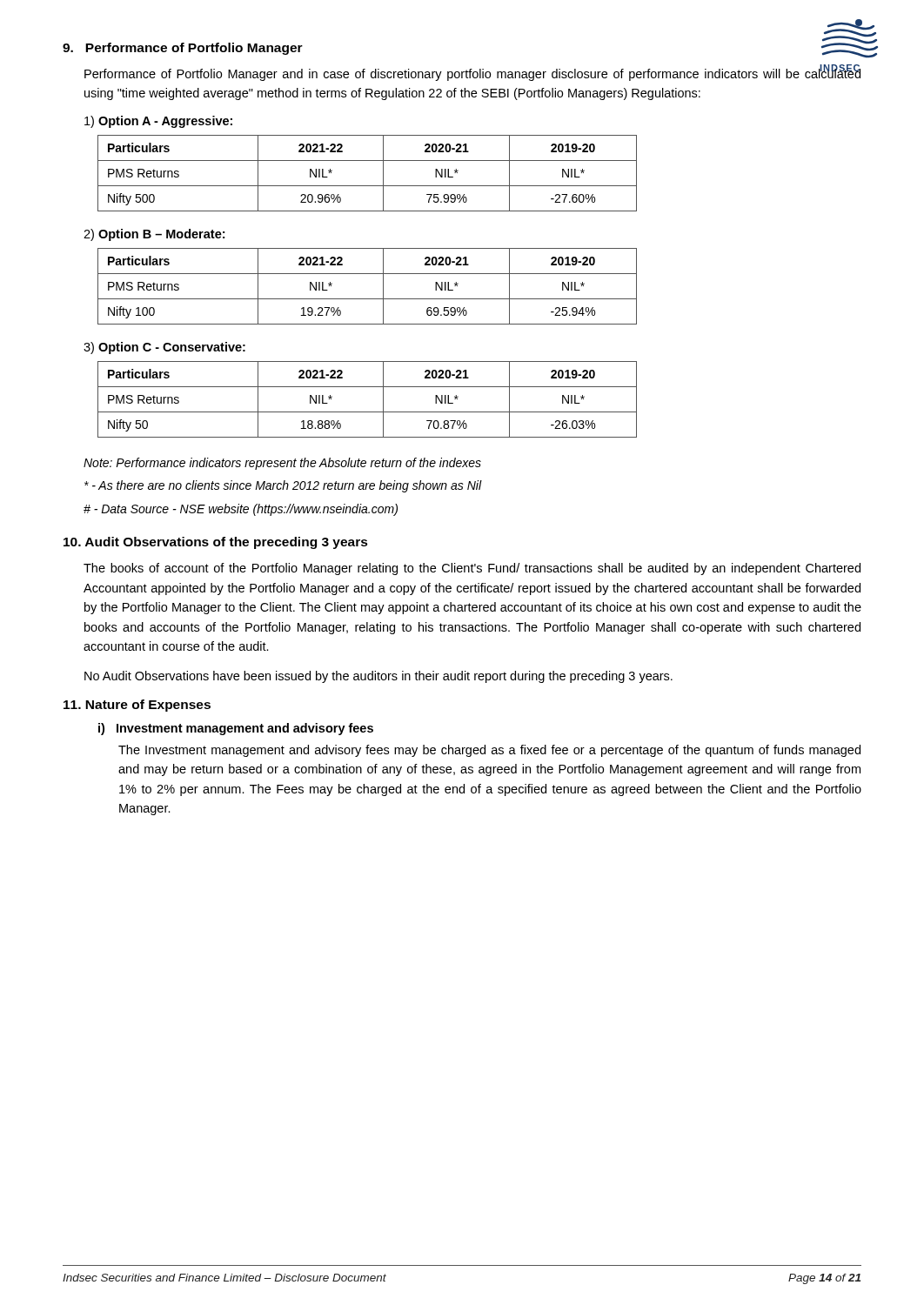Image resolution: width=924 pixels, height=1305 pixels.
Task: Click on the block starting "i) Investment management and advisory fees"
Action: tap(479, 770)
